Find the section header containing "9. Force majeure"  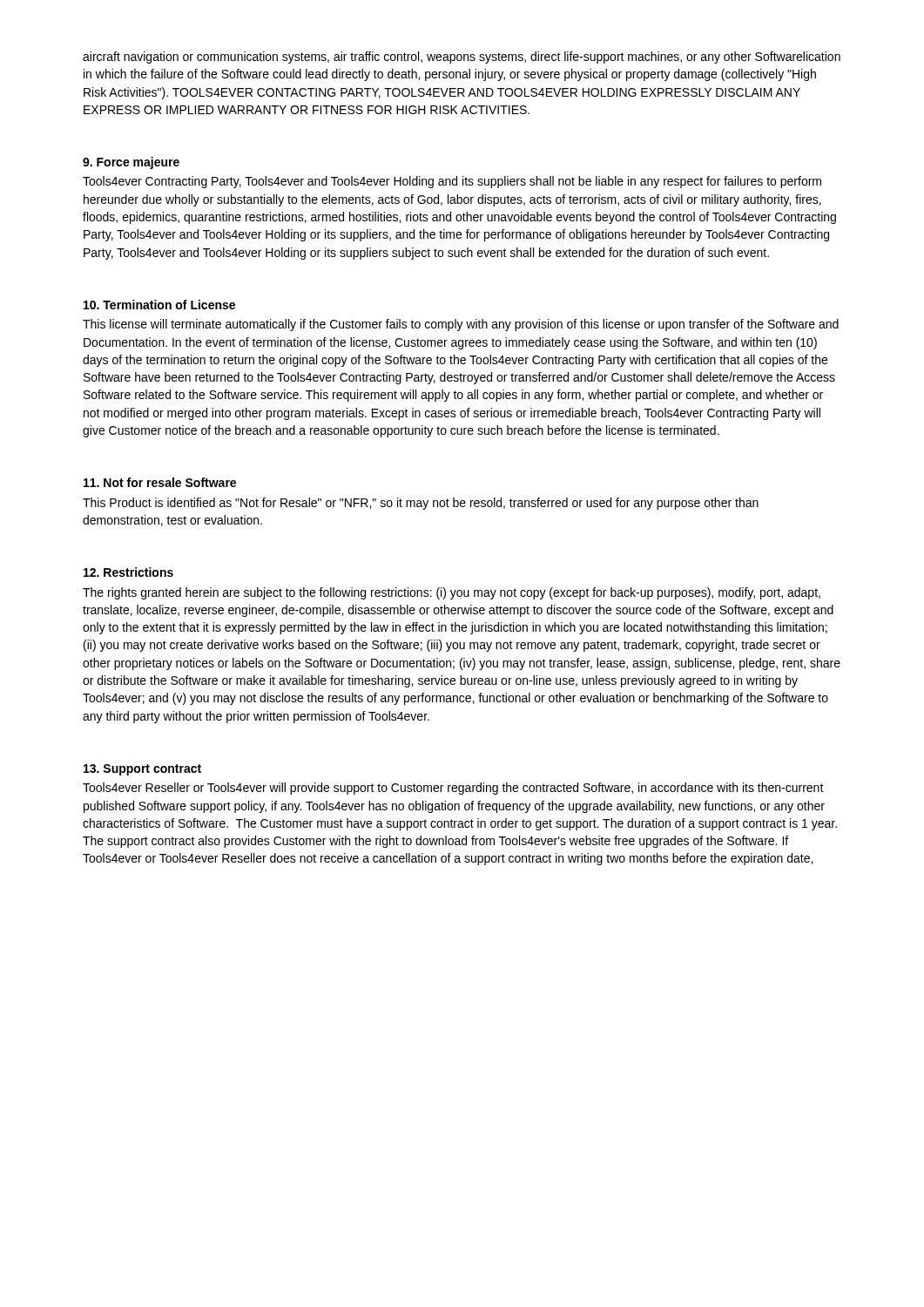pos(131,162)
